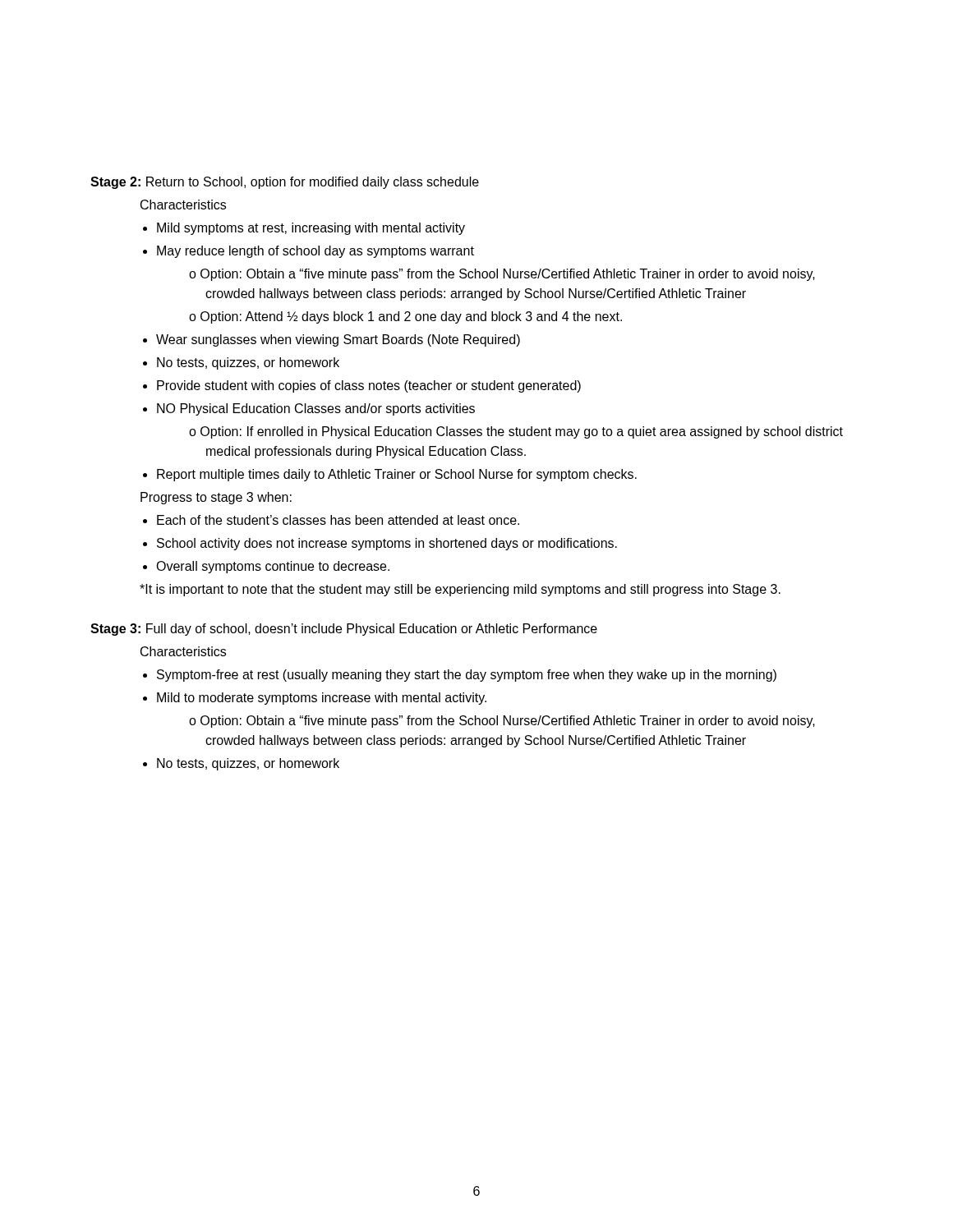Screen dimensions: 1232x953
Task: Select the block starting "NO Physical Education Classes and/or sports activities Option:"
Action: (x=509, y=432)
